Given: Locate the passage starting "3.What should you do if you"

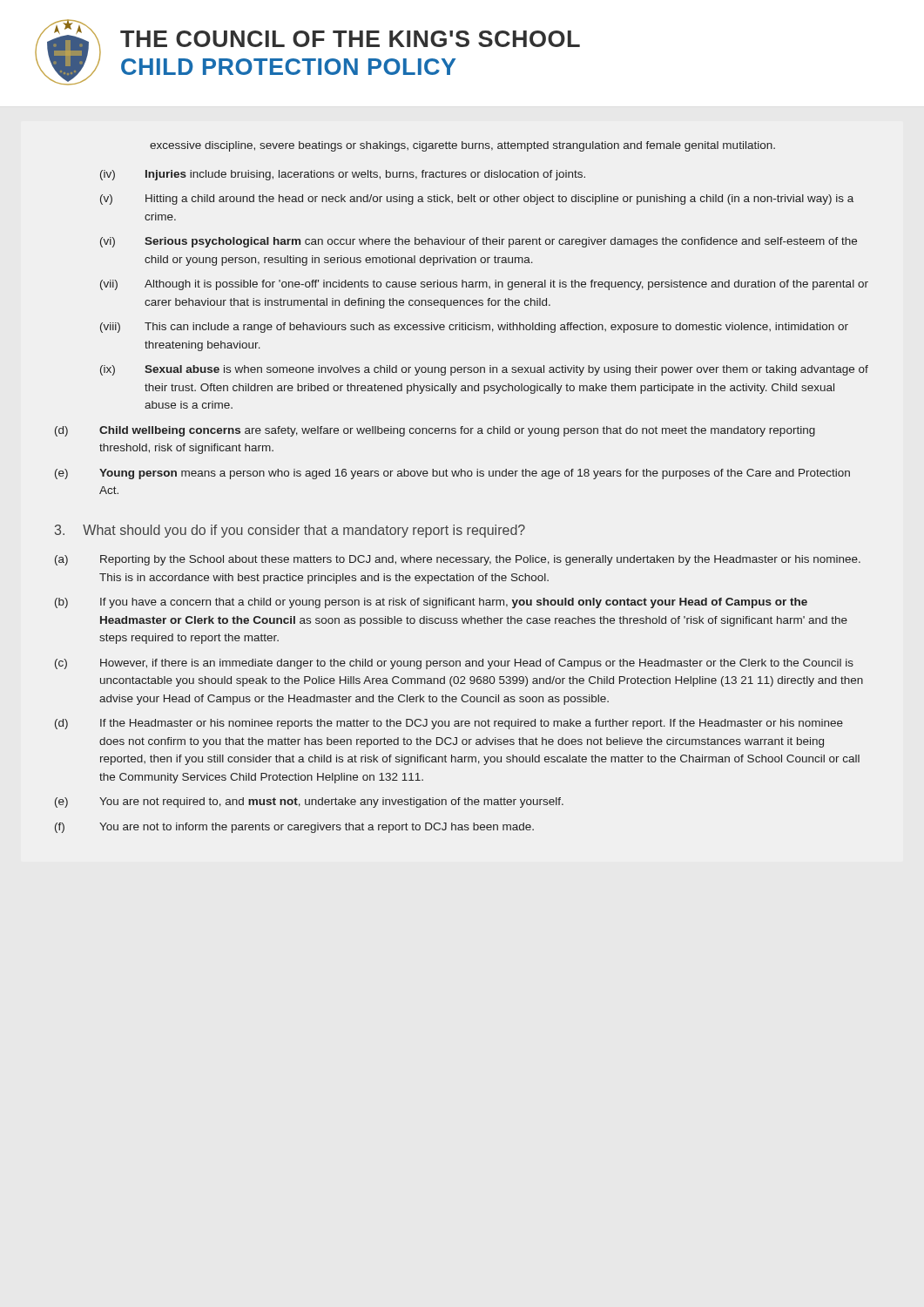Looking at the screenshot, I should 290,530.
